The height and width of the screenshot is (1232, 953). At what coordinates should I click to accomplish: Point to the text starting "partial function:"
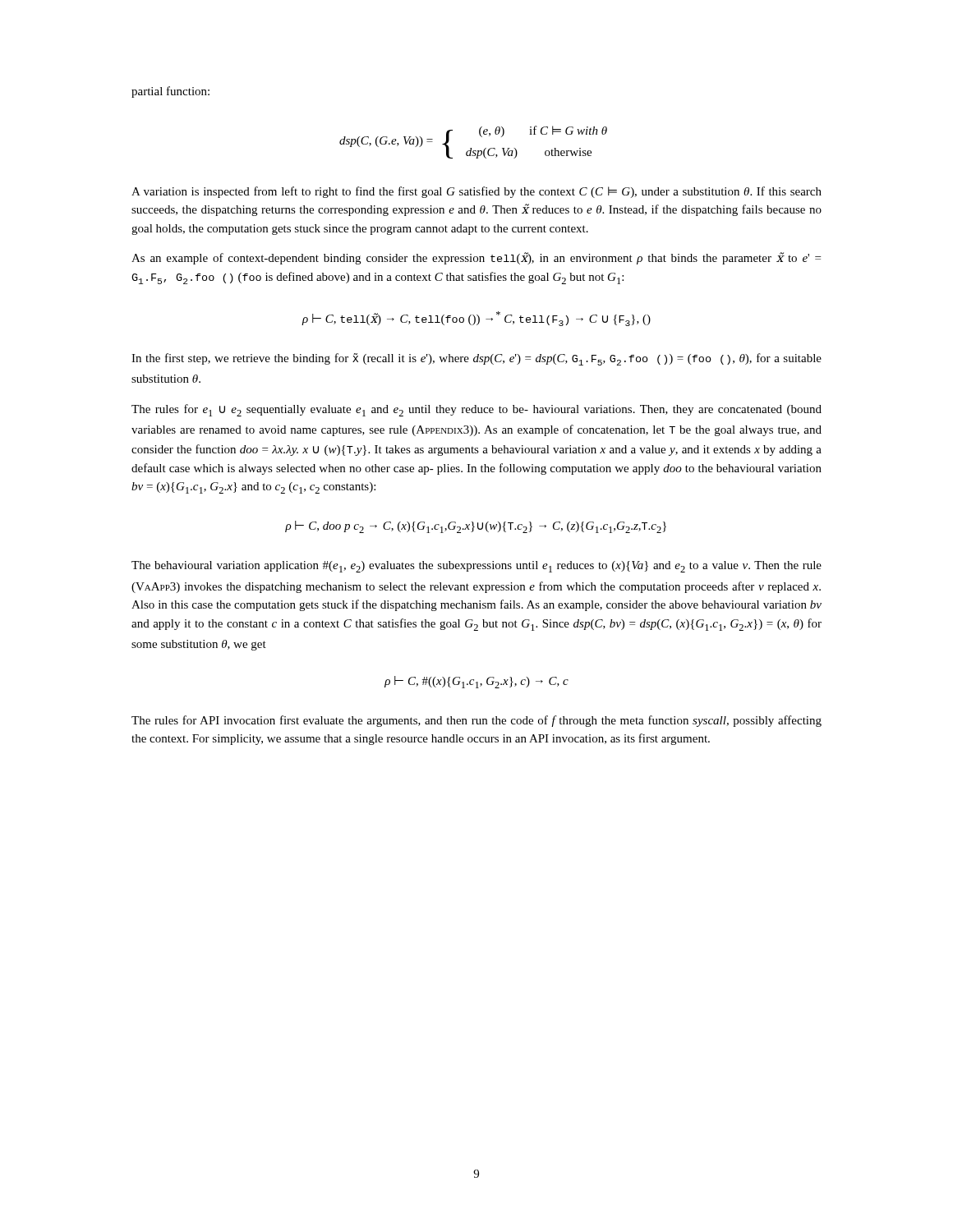pos(171,91)
